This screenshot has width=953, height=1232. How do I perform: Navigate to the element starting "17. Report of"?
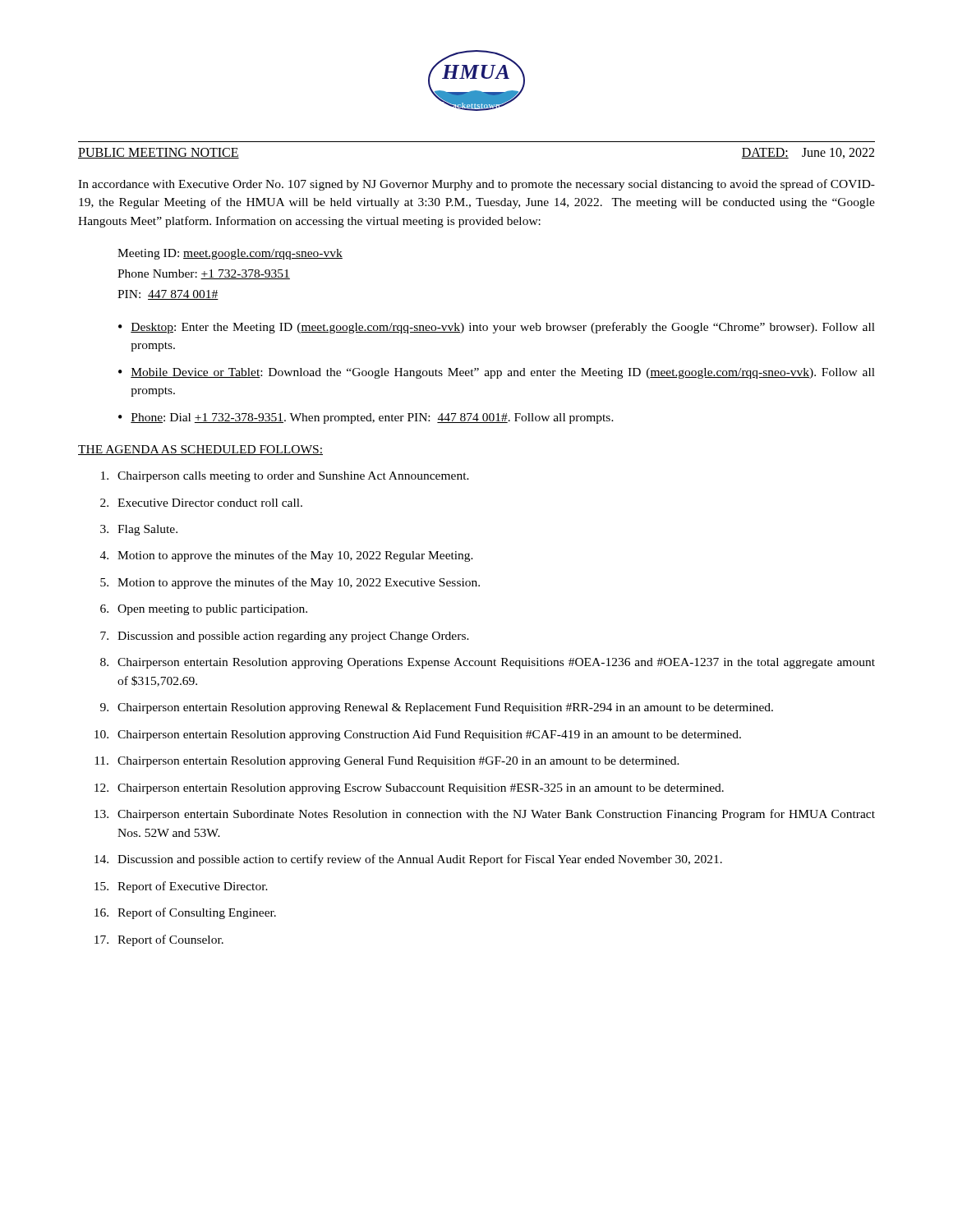[159, 940]
